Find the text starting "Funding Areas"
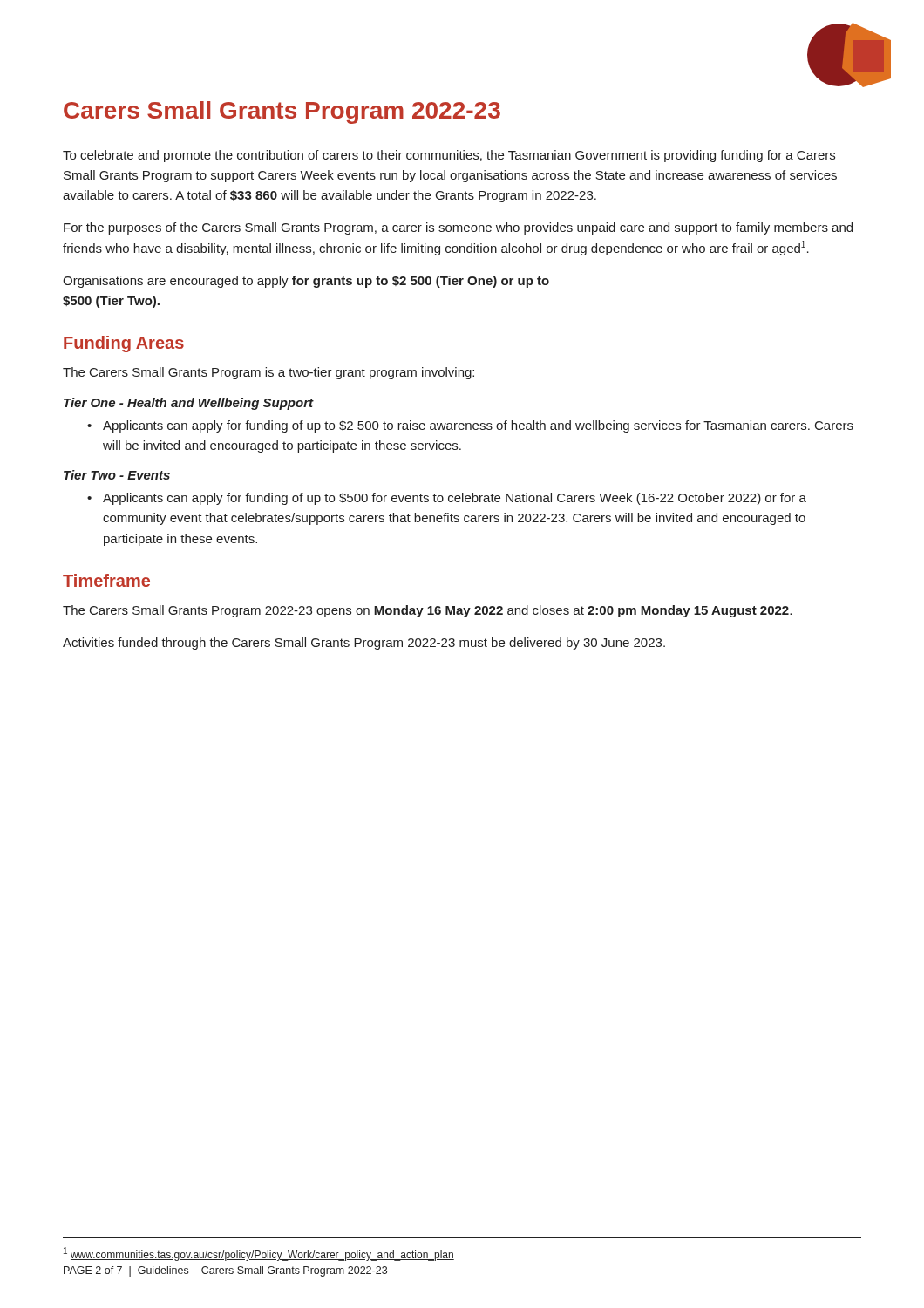This screenshot has width=924, height=1308. 123,343
